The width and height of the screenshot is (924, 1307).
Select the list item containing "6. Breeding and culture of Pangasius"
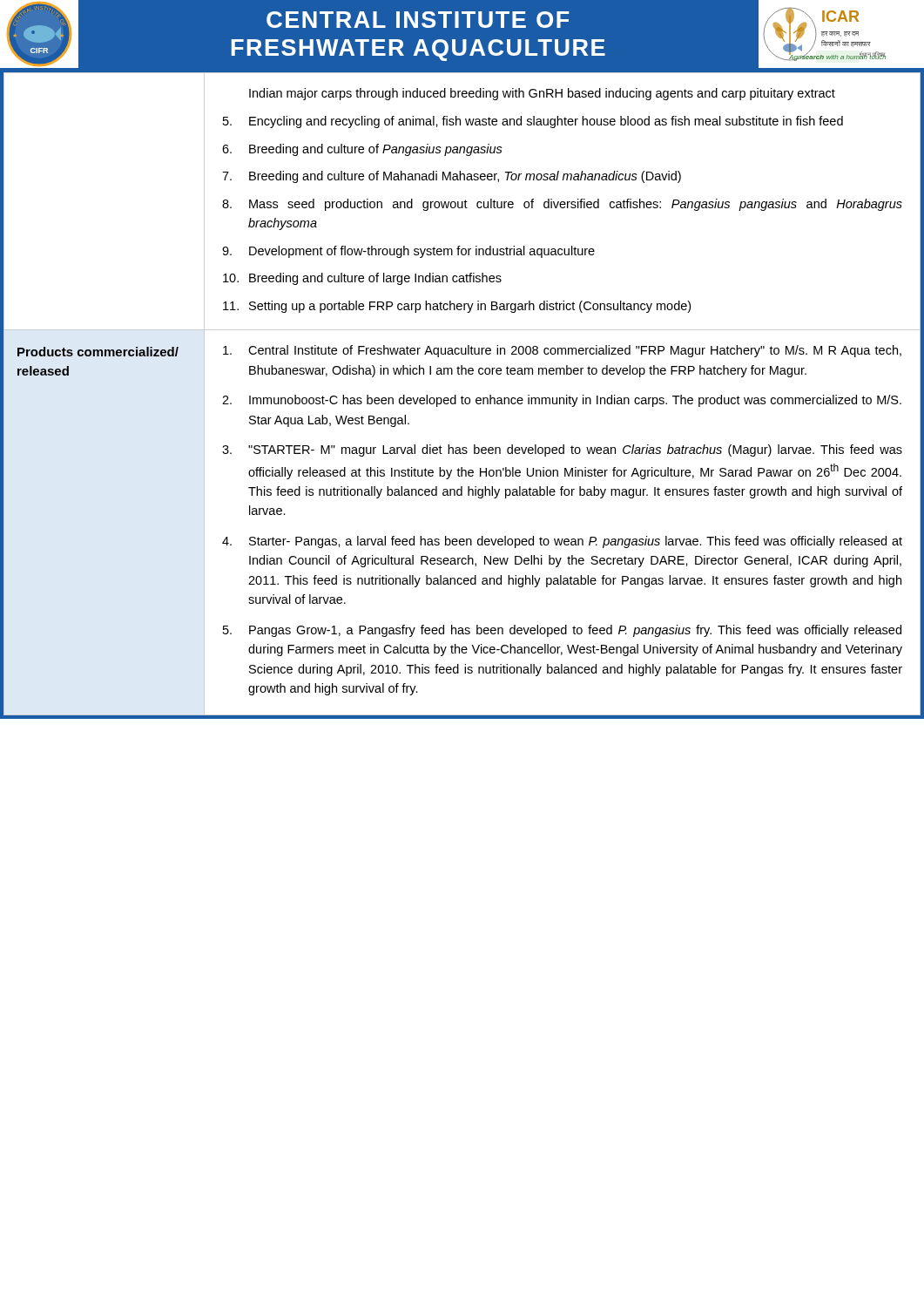coord(362,149)
